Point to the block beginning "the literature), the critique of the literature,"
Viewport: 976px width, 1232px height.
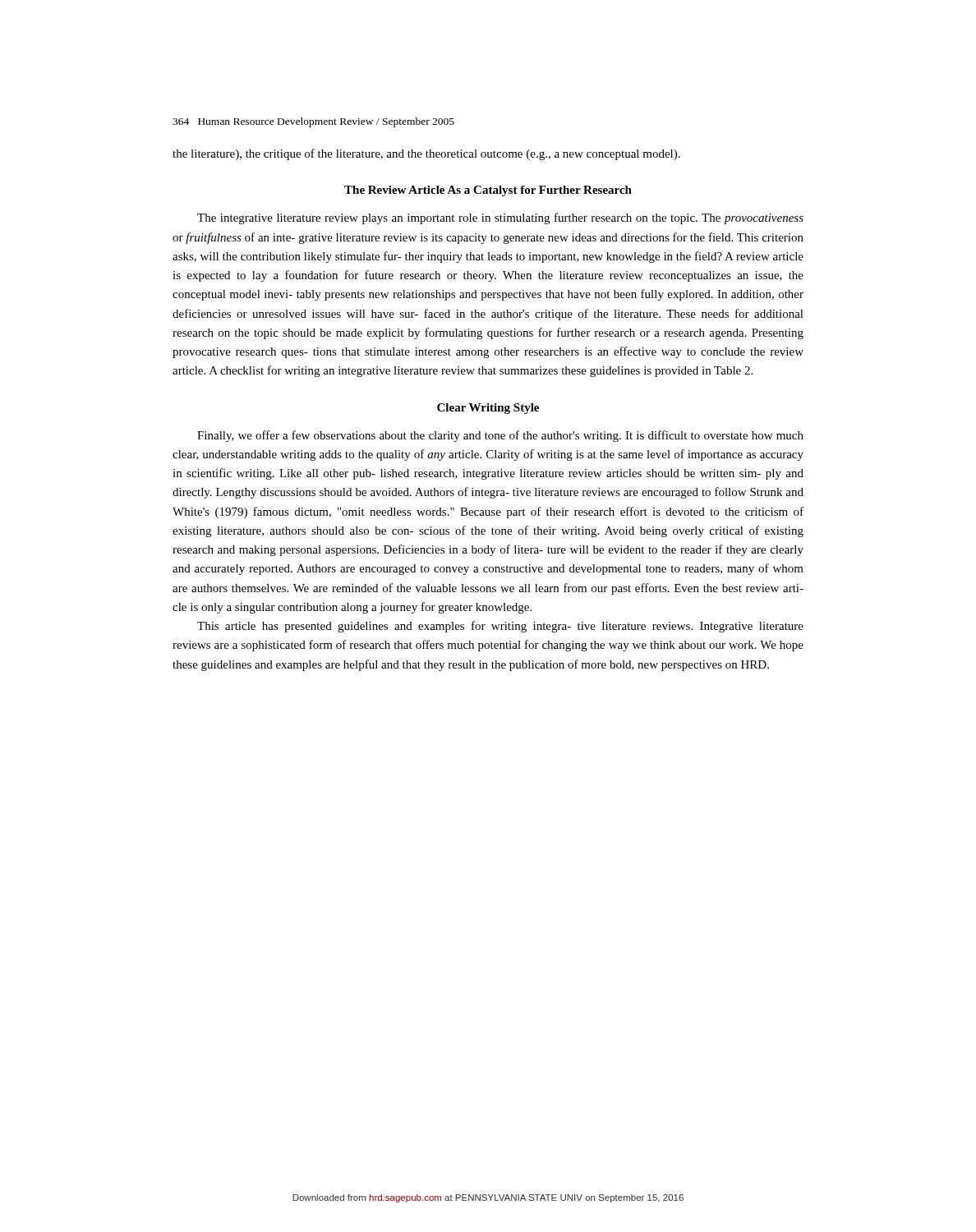[x=427, y=154]
